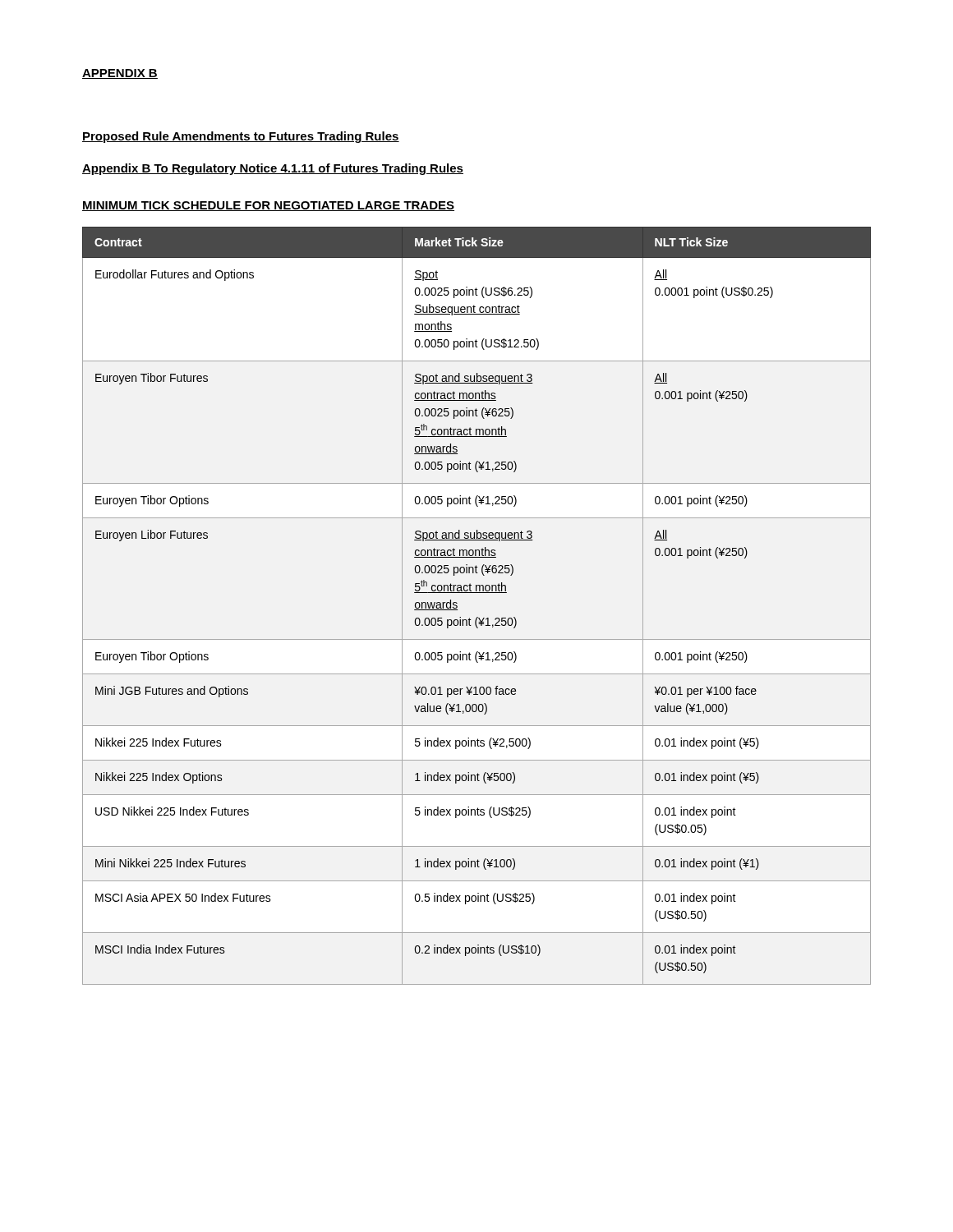The image size is (953, 1232).
Task: Select the table that reads "USD Nikkei 225"
Action: (476, 606)
